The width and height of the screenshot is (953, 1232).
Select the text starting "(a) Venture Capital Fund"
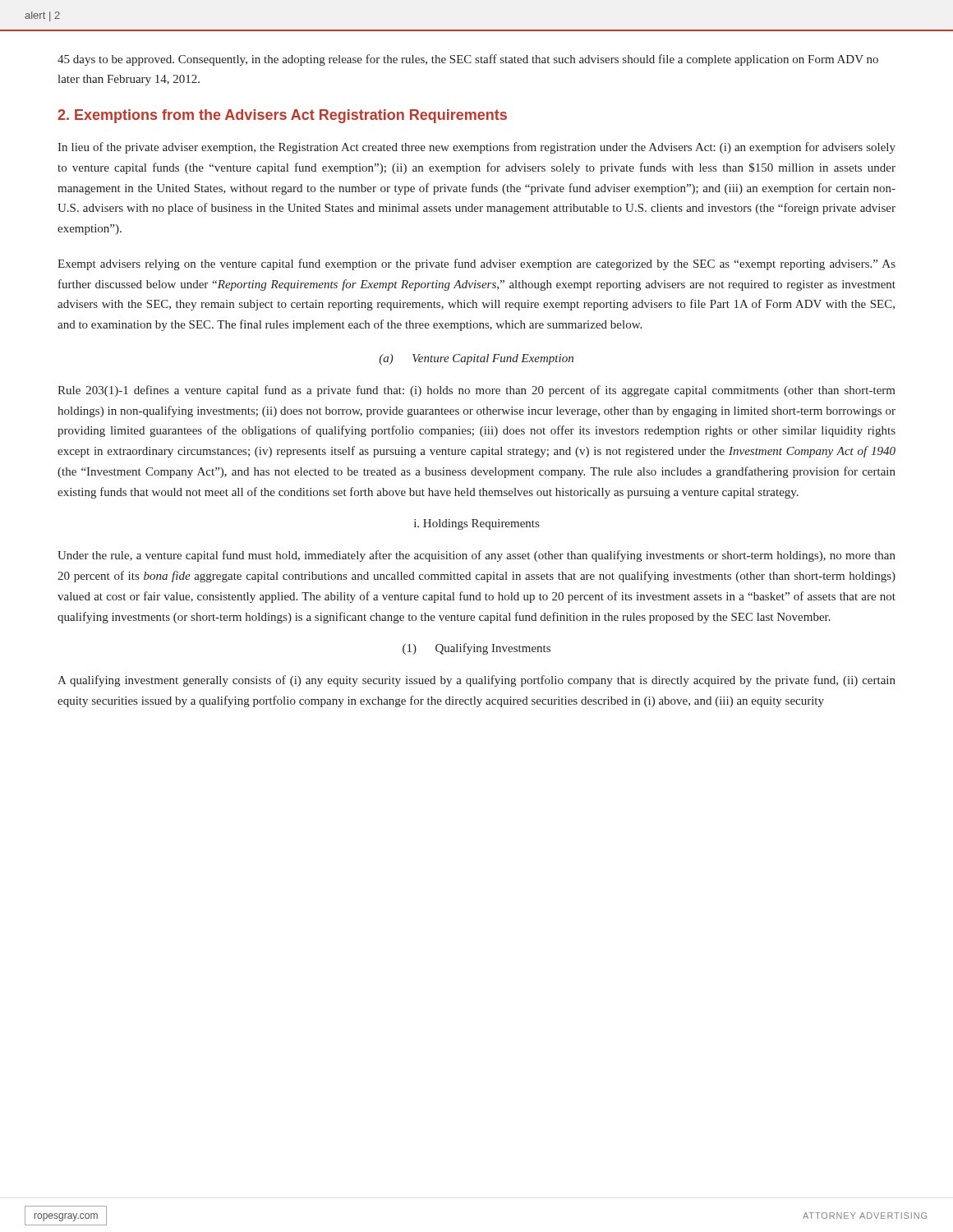(476, 358)
